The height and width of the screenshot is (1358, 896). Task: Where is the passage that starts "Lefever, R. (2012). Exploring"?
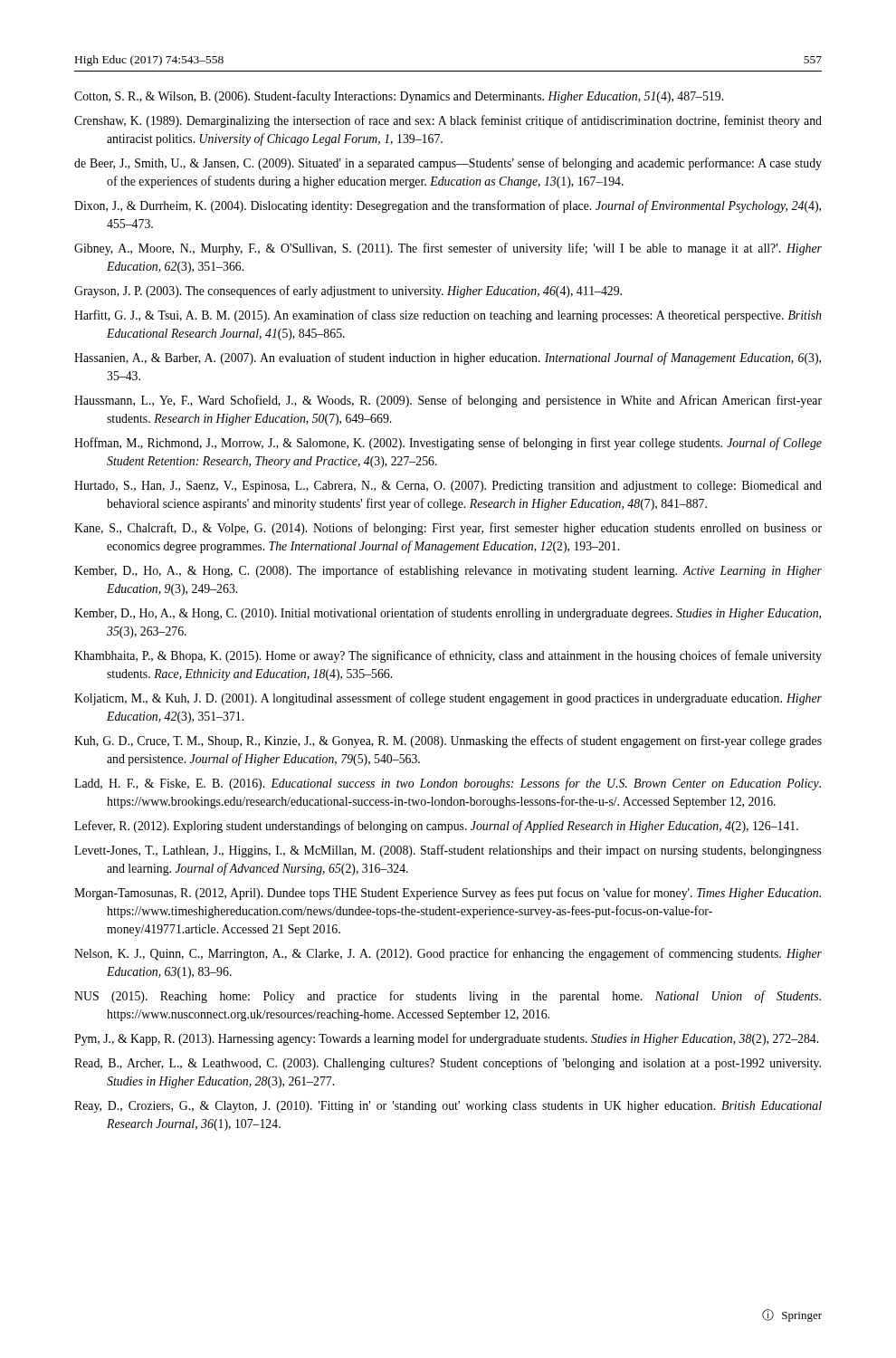[x=437, y=827]
